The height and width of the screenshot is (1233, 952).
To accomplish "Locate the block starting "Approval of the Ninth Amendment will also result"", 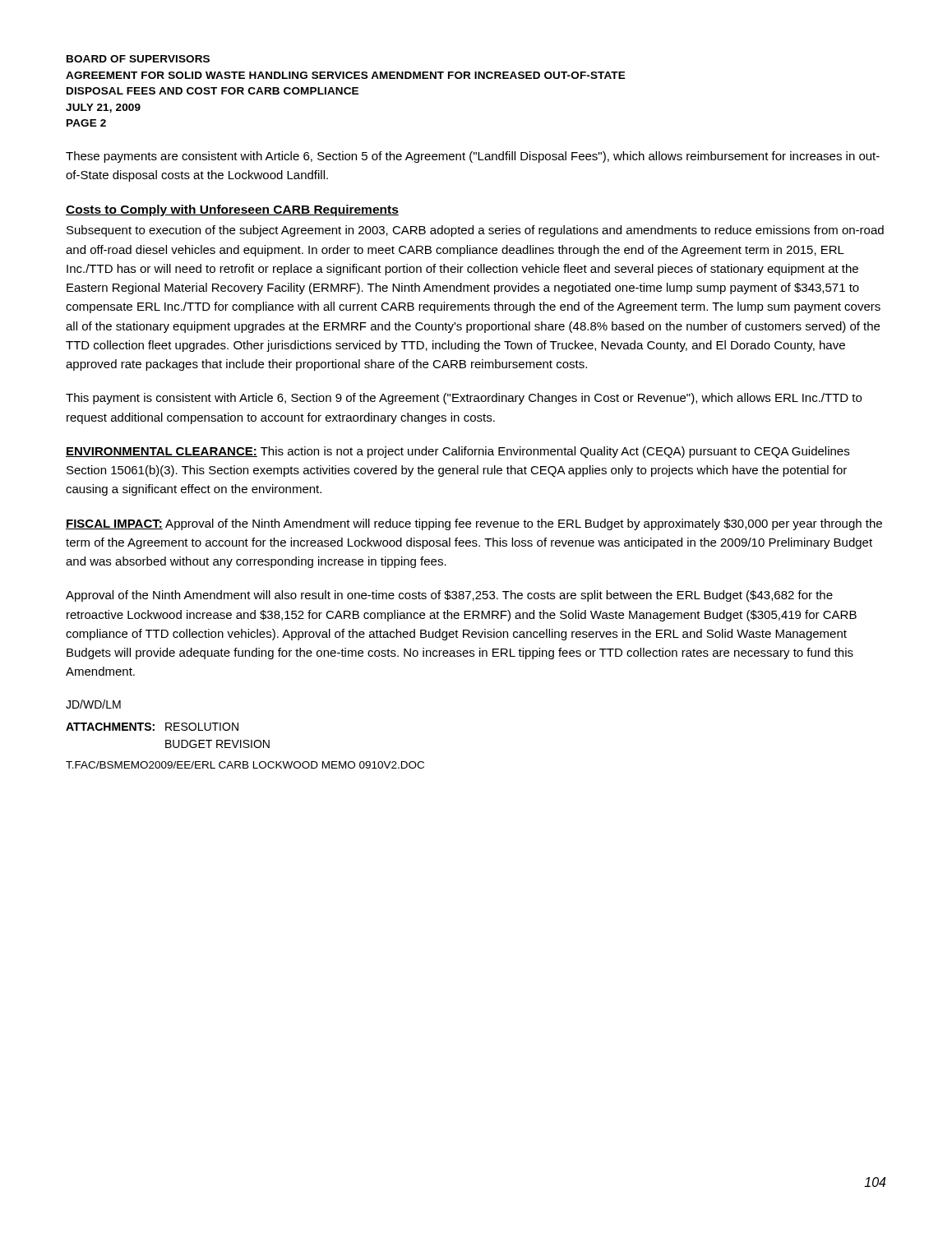I will (x=461, y=633).
